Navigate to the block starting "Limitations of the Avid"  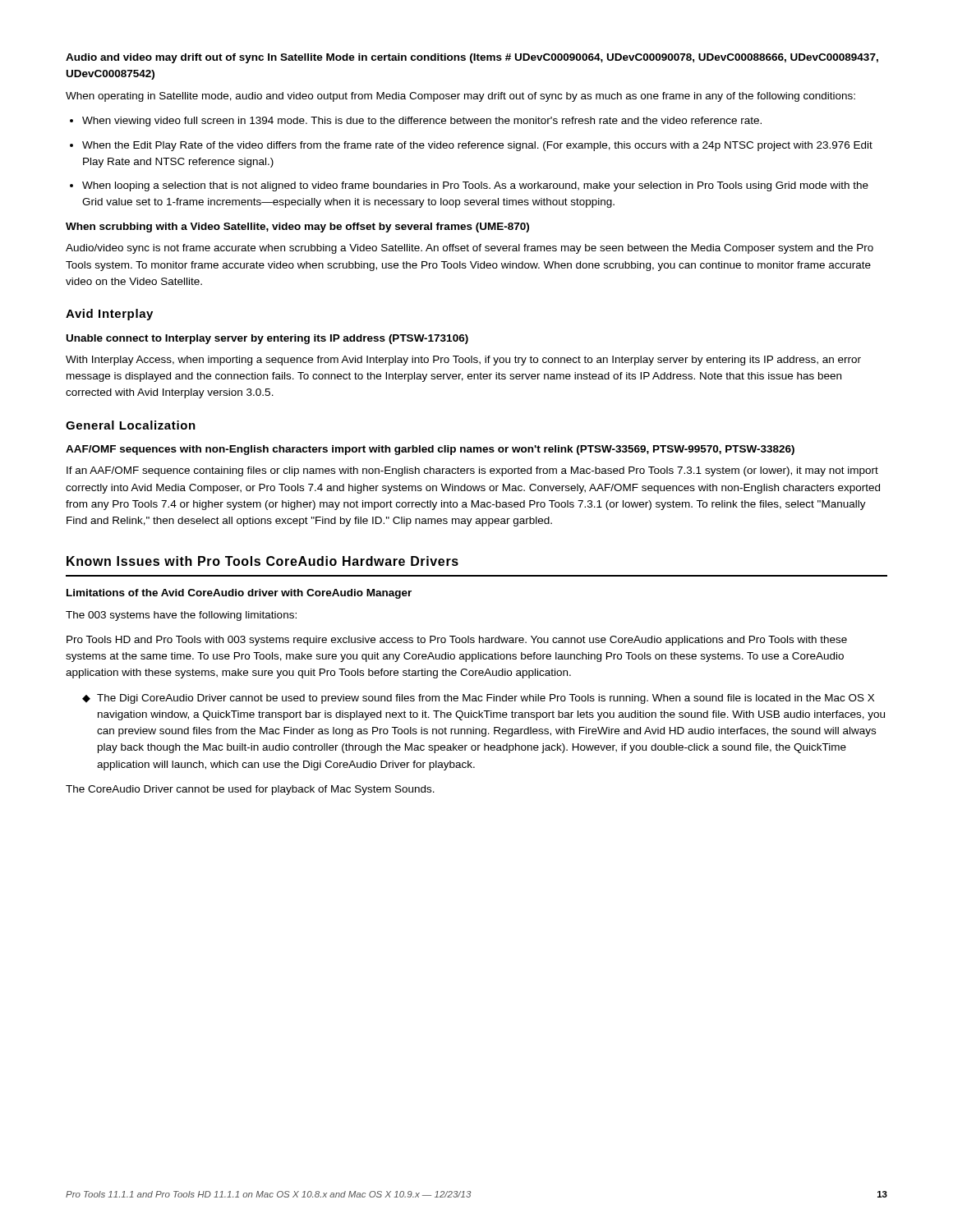pos(239,594)
